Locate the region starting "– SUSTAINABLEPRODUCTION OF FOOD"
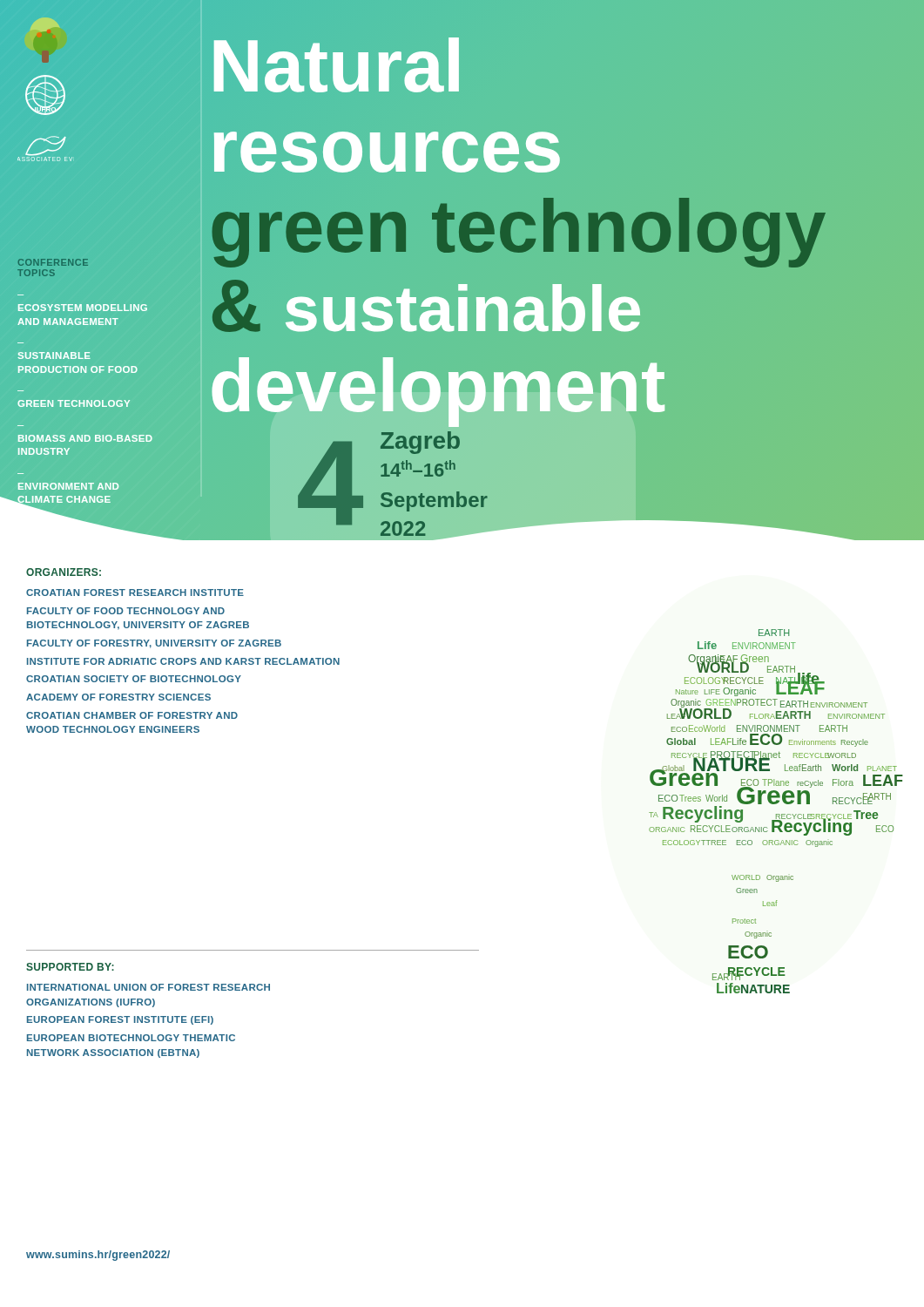Viewport: 924px width, 1307px height. click(109, 356)
